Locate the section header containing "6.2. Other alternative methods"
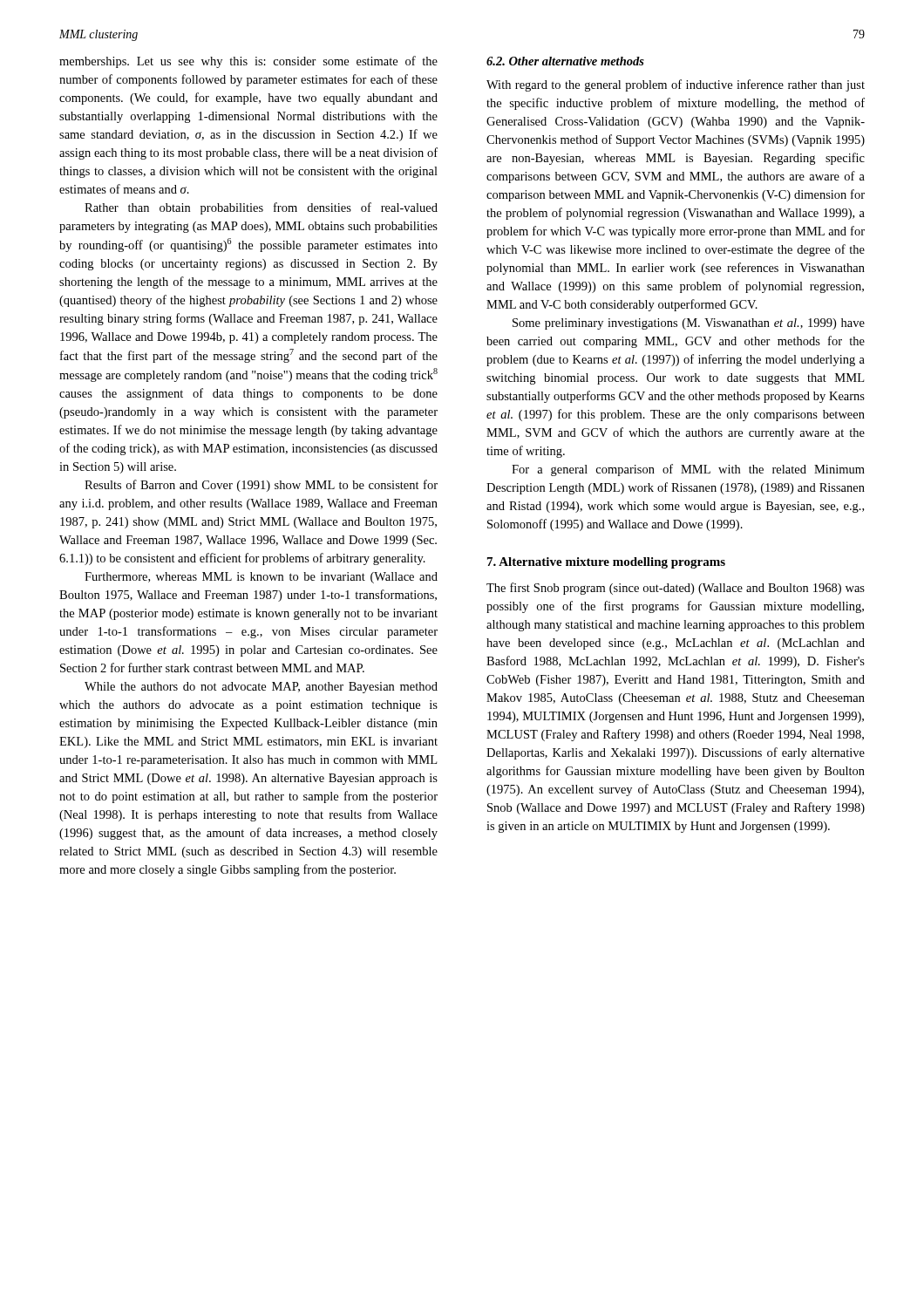This screenshot has width=924, height=1308. point(565,61)
